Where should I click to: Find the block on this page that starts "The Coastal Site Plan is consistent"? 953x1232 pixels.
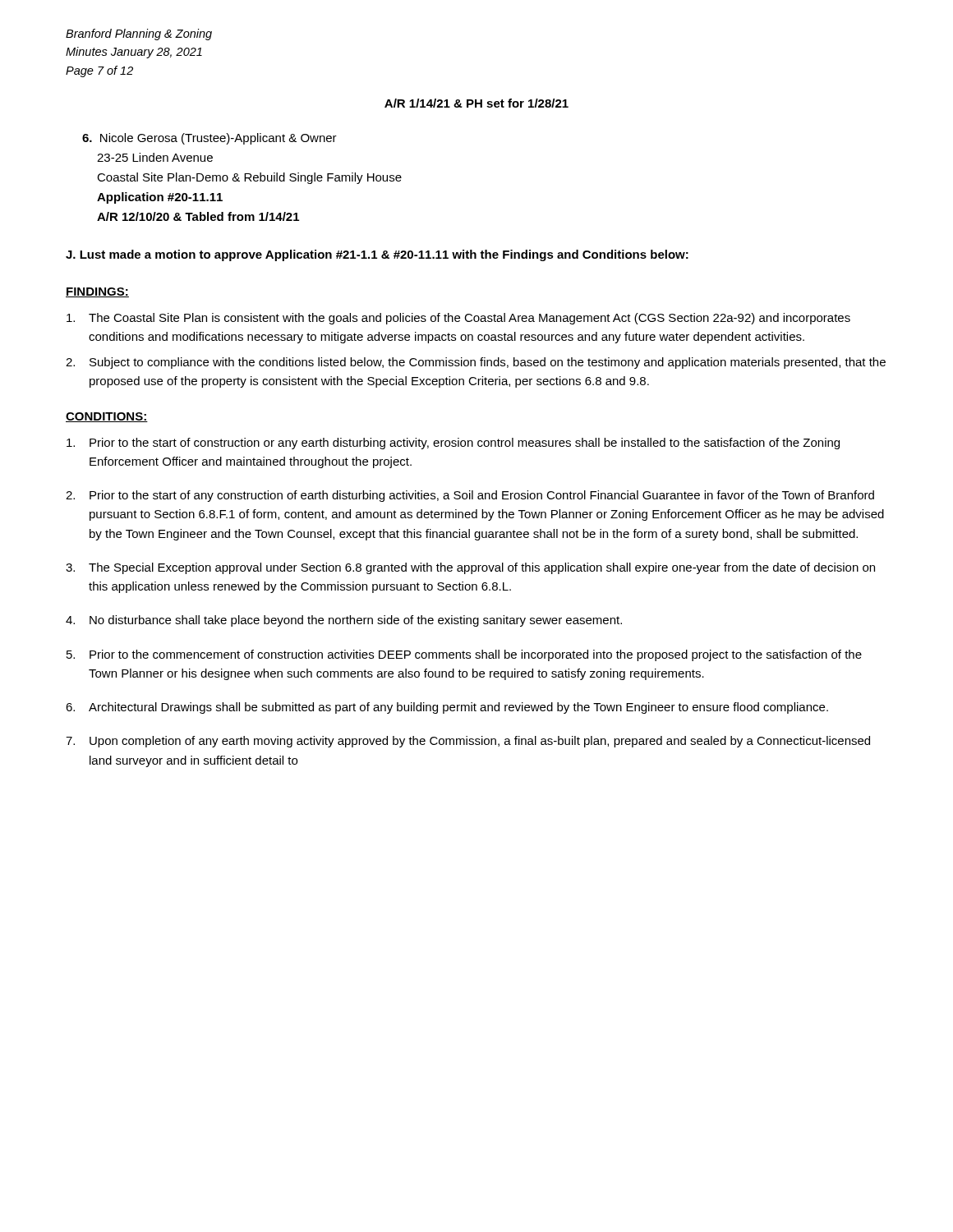click(x=476, y=327)
